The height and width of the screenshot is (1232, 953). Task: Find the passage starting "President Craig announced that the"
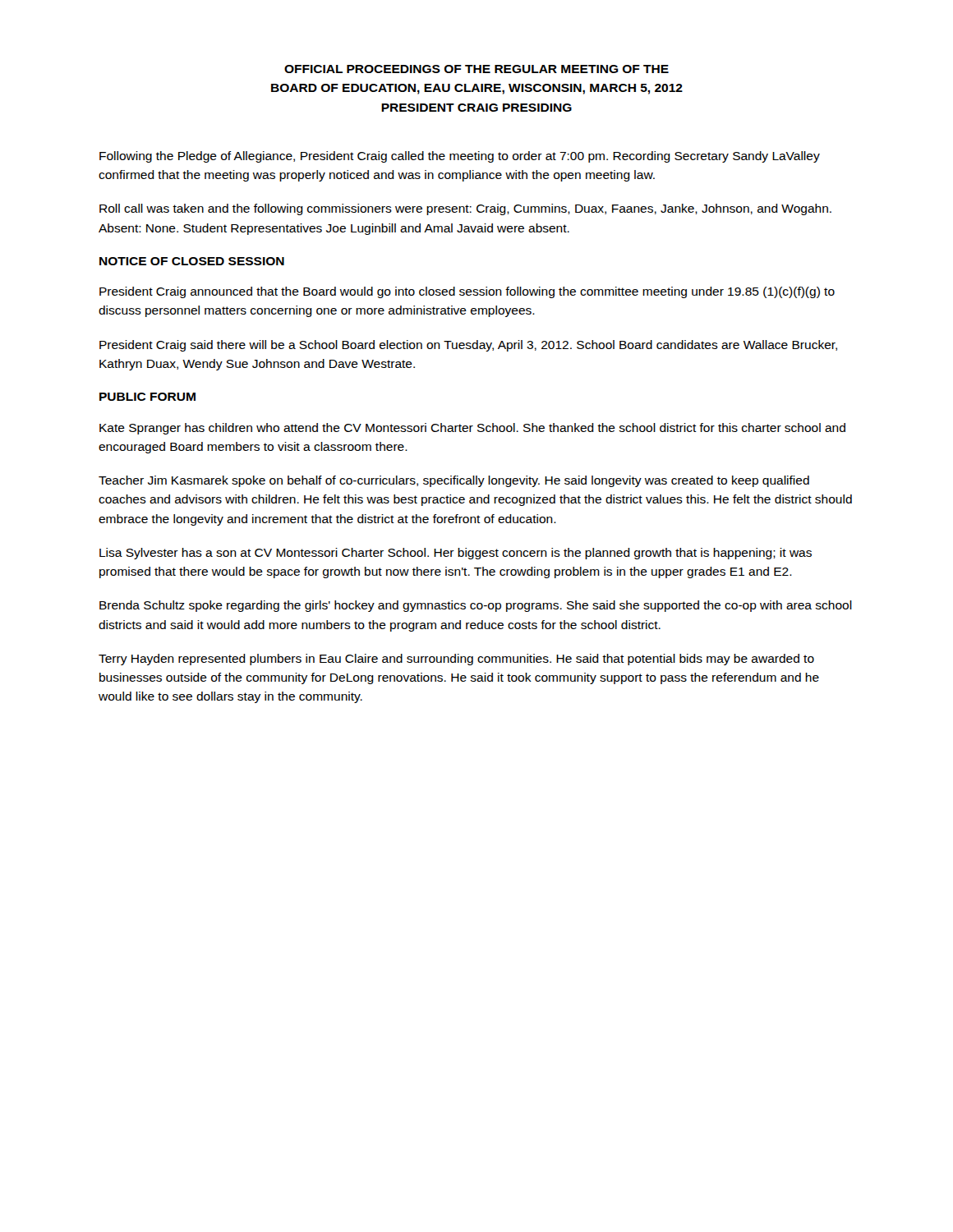[467, 301]
